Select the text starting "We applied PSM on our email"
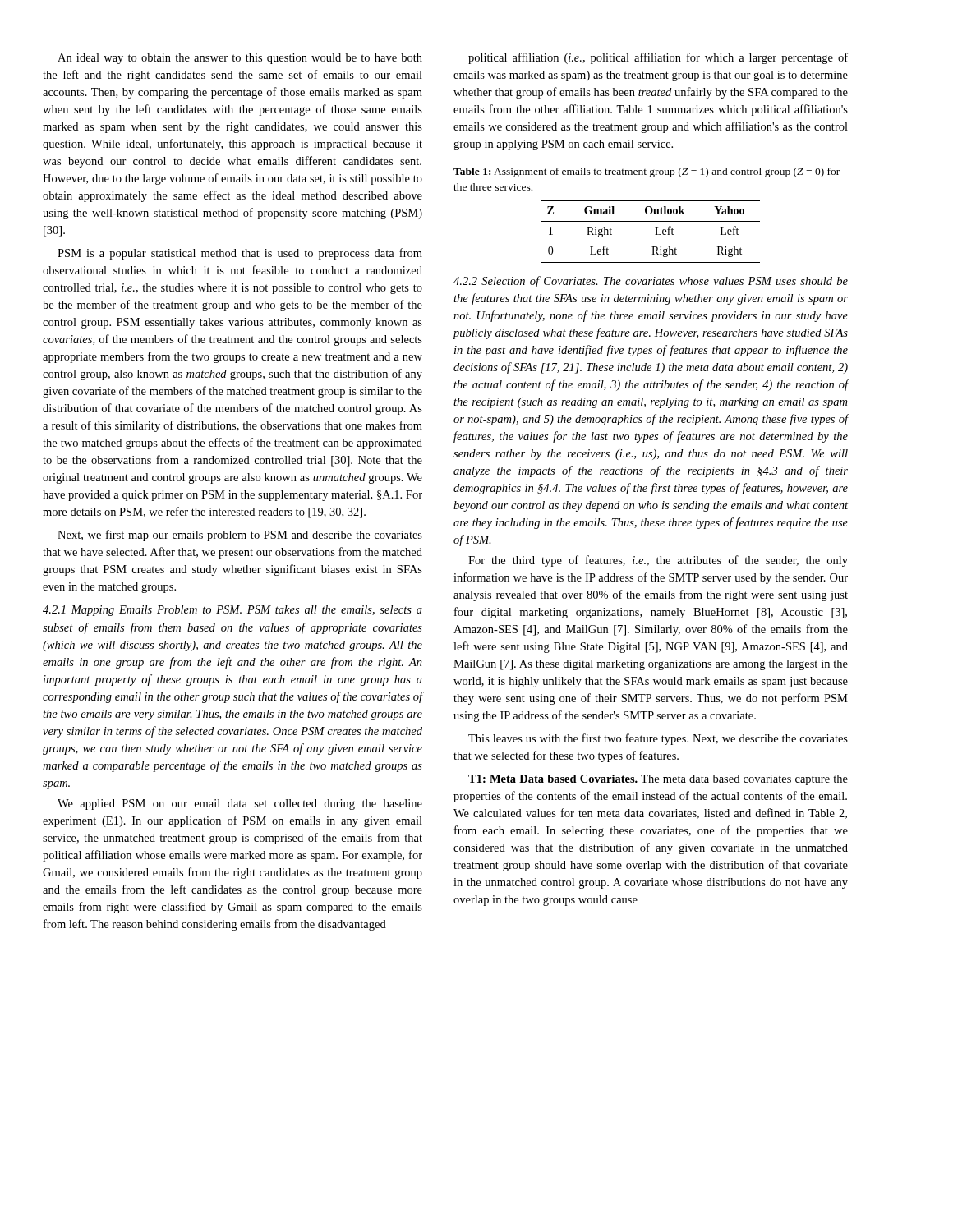This screenshot has height=1232, width=953. [232, 864]
